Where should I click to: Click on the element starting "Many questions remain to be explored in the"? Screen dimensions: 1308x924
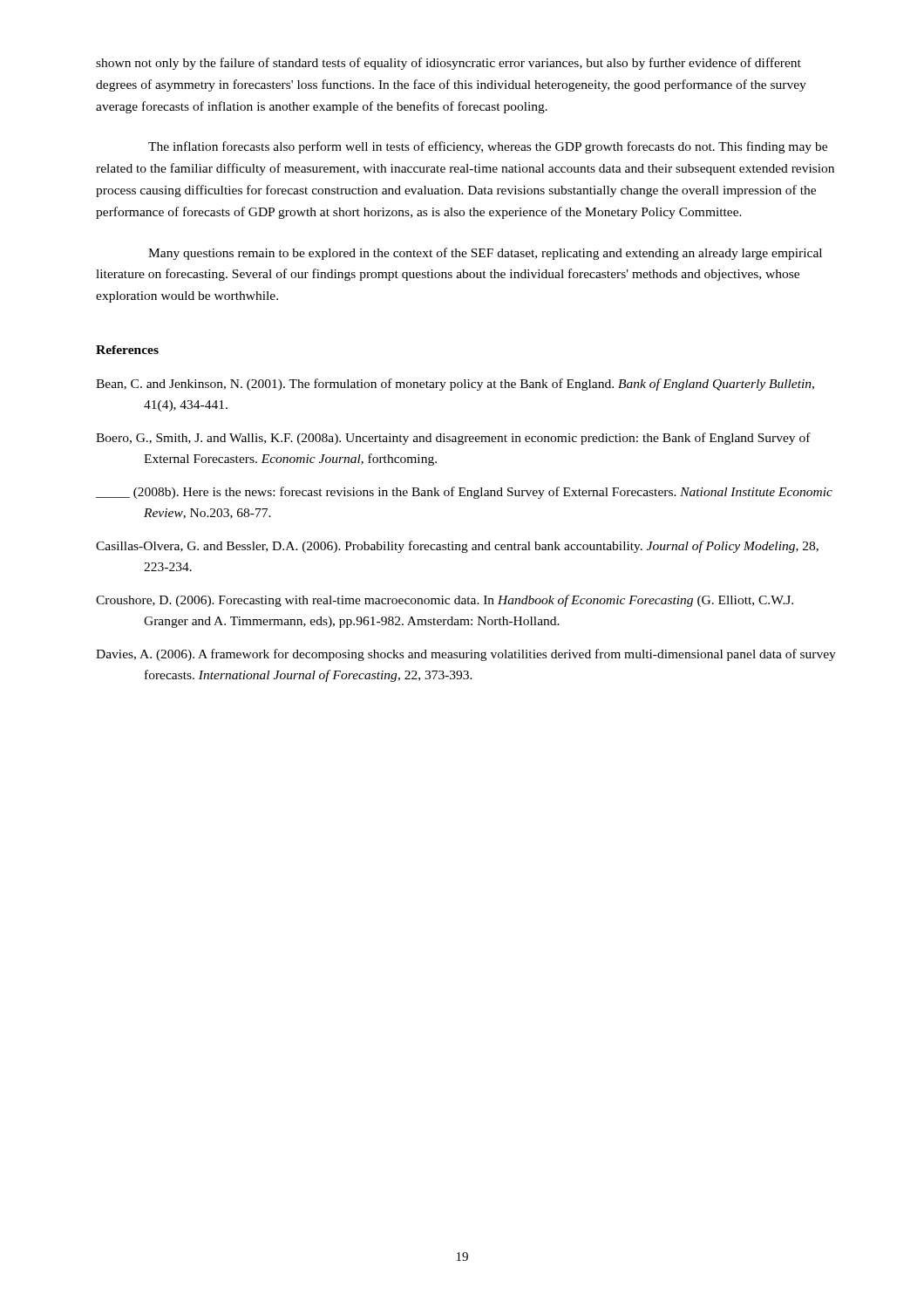point(466,274)
